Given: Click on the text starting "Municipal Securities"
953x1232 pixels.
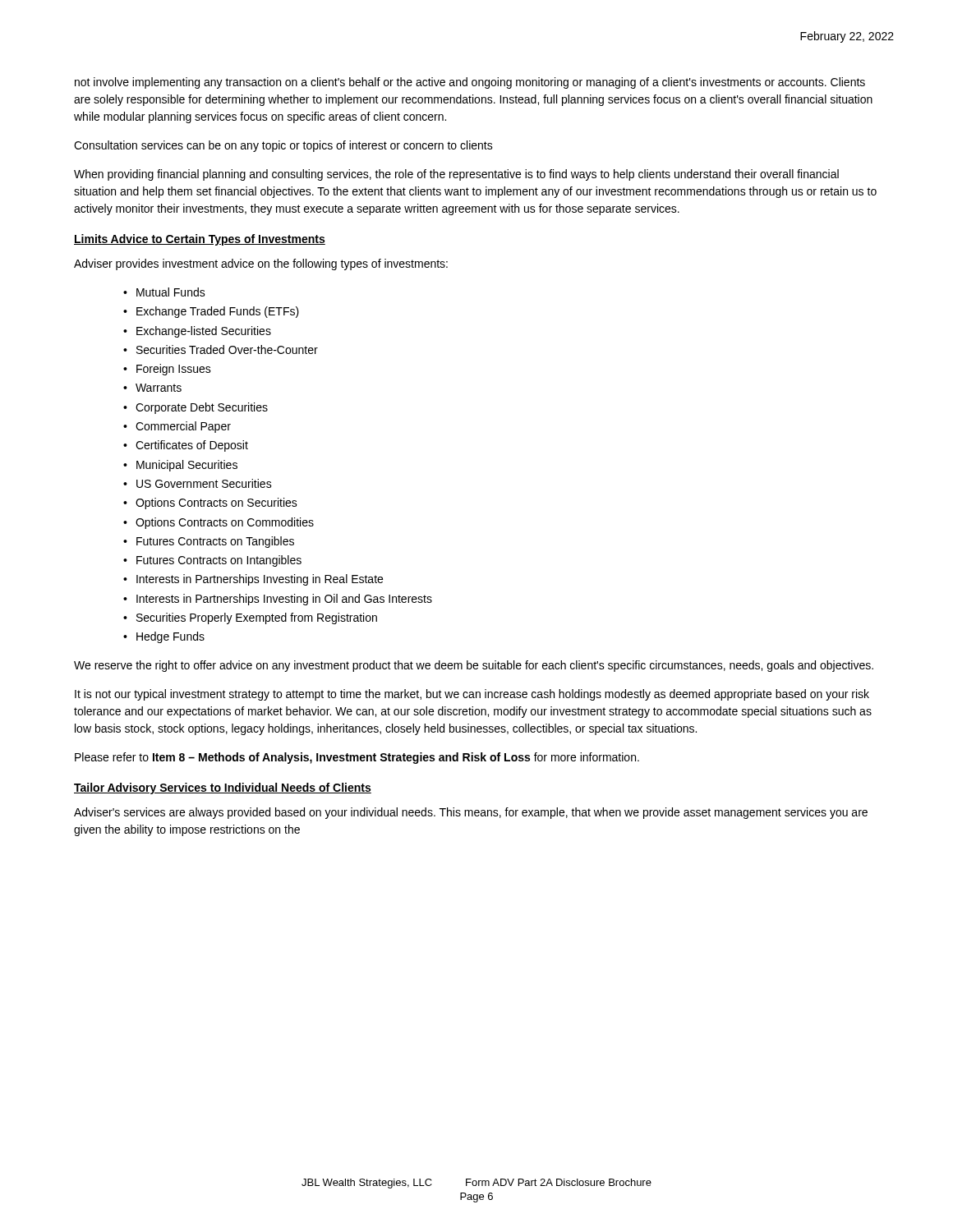Looking at the screenshot, I should [x=187, y=465].
